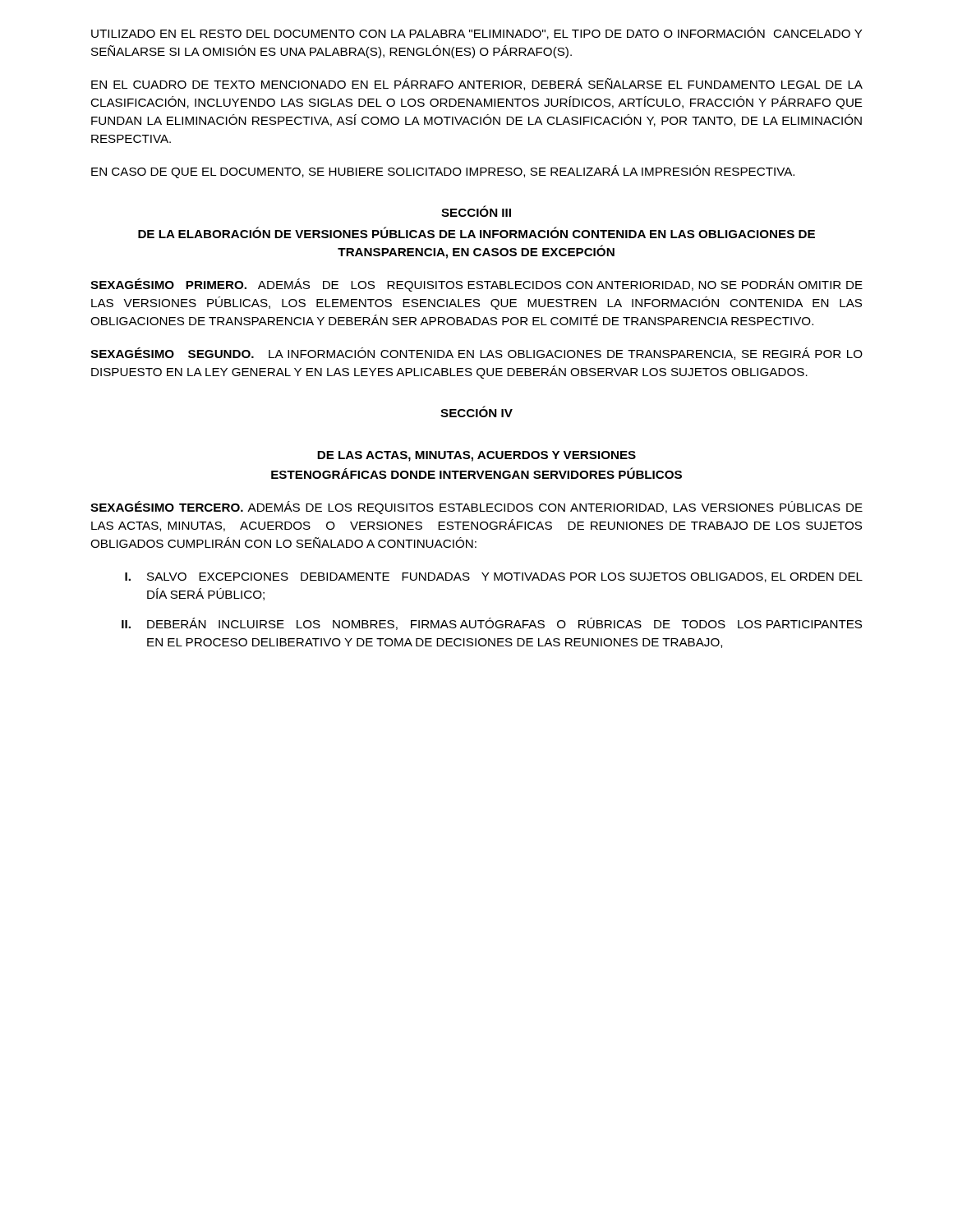Click on the text block that says "EN CASO DE QUE EL DOCUMENTO, SE"
953x1232 pixels.
[476, 172]
